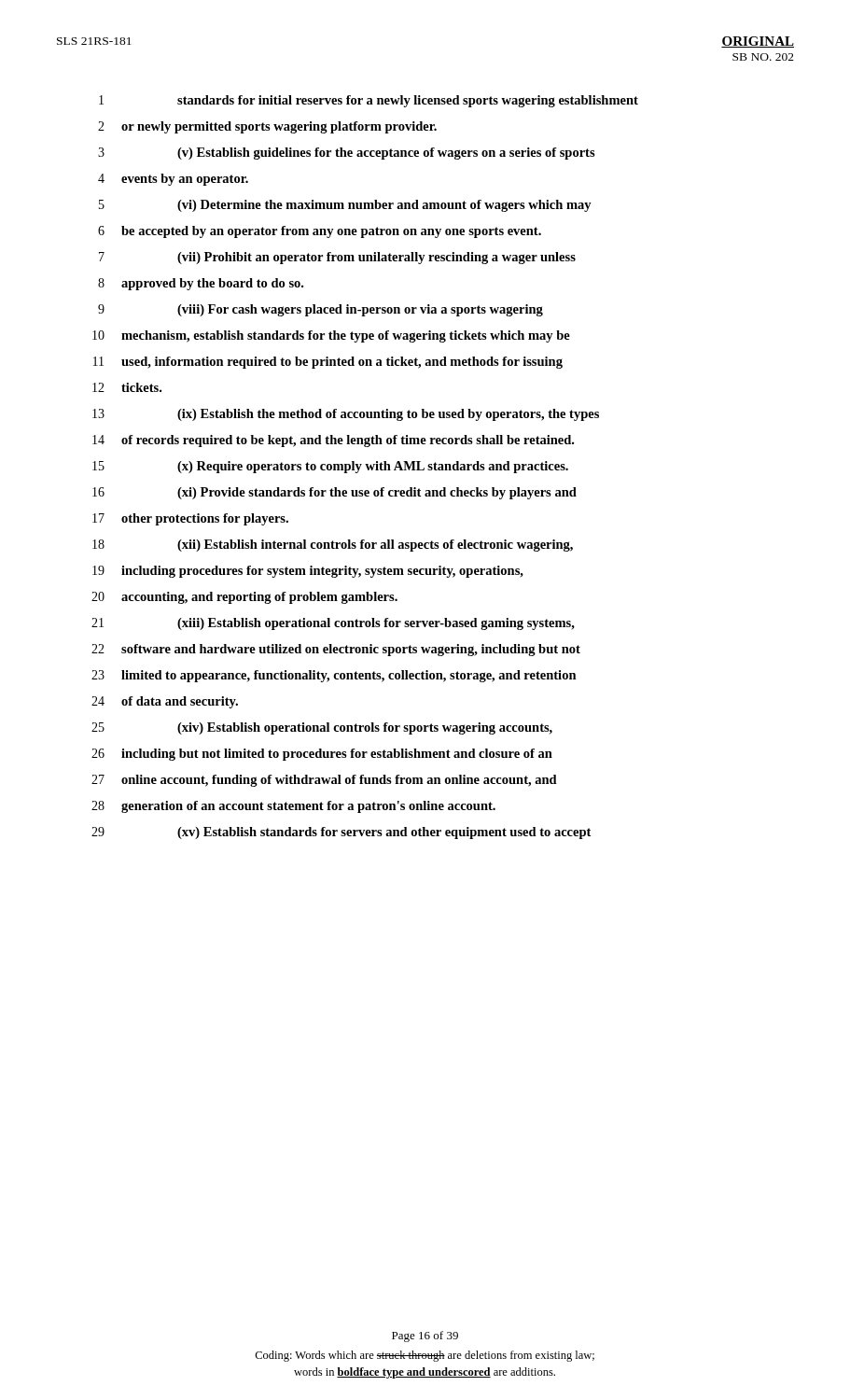Select the passage starting "19 including procedures for system integrity, system"
The height and width of the screenshot is (1400, 850).
pyautogui.click(x=425, y=571)
